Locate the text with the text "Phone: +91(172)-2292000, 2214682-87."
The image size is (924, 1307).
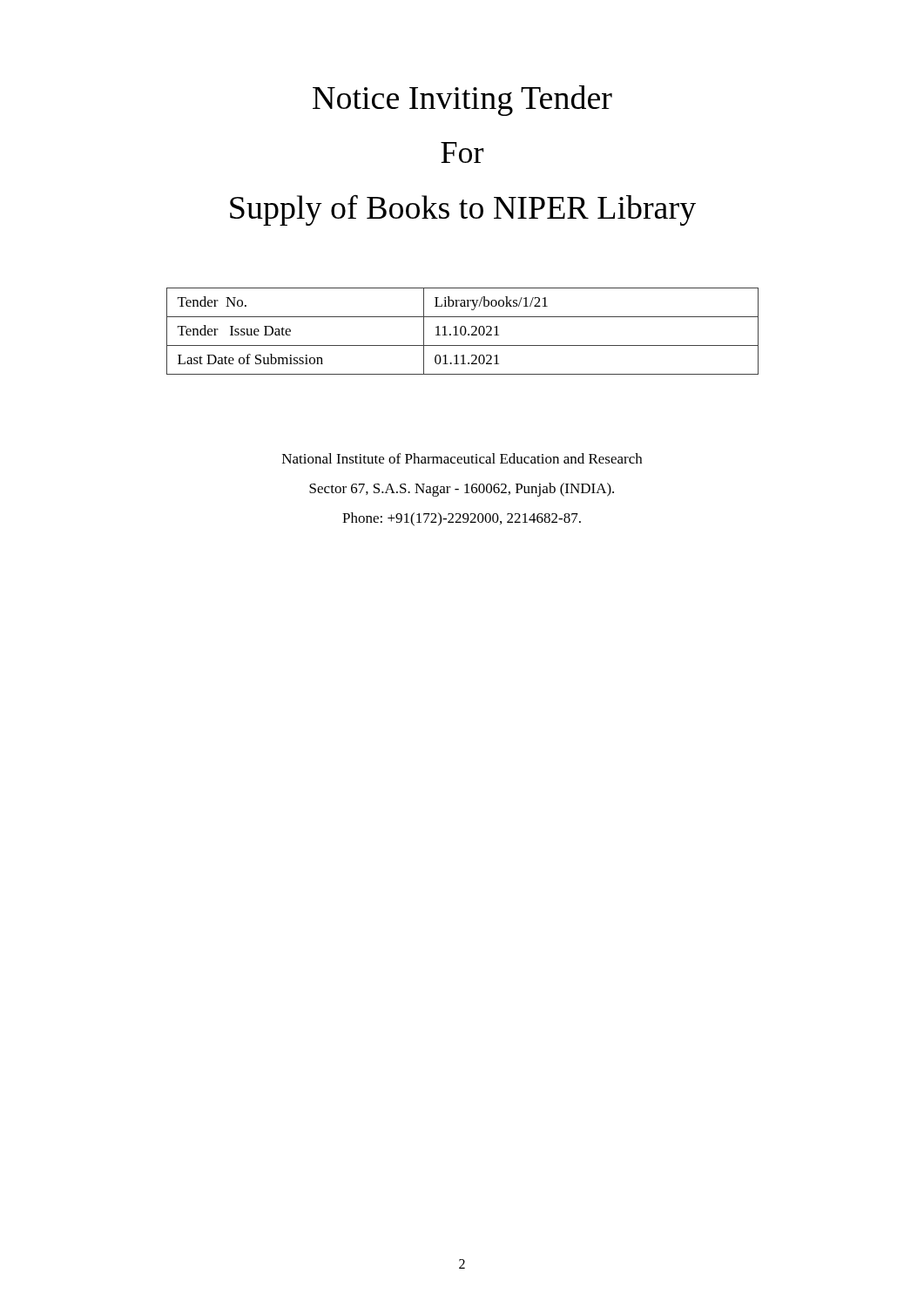click(462, 518)
